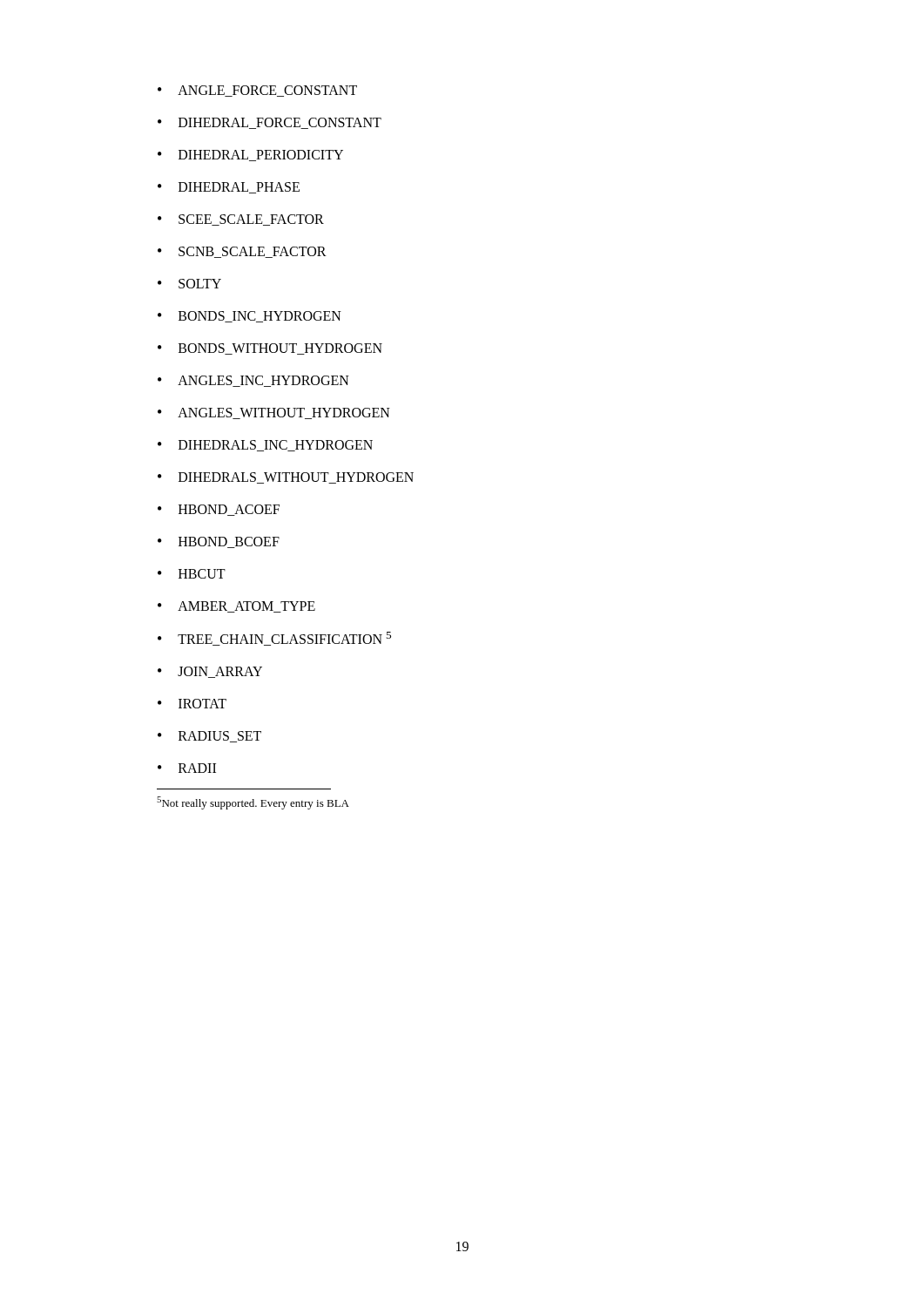The image size is (924, 1307).
Task: Find the element starting "• ANGLE_FORCE_CONSTANT"
Action: 257,90
